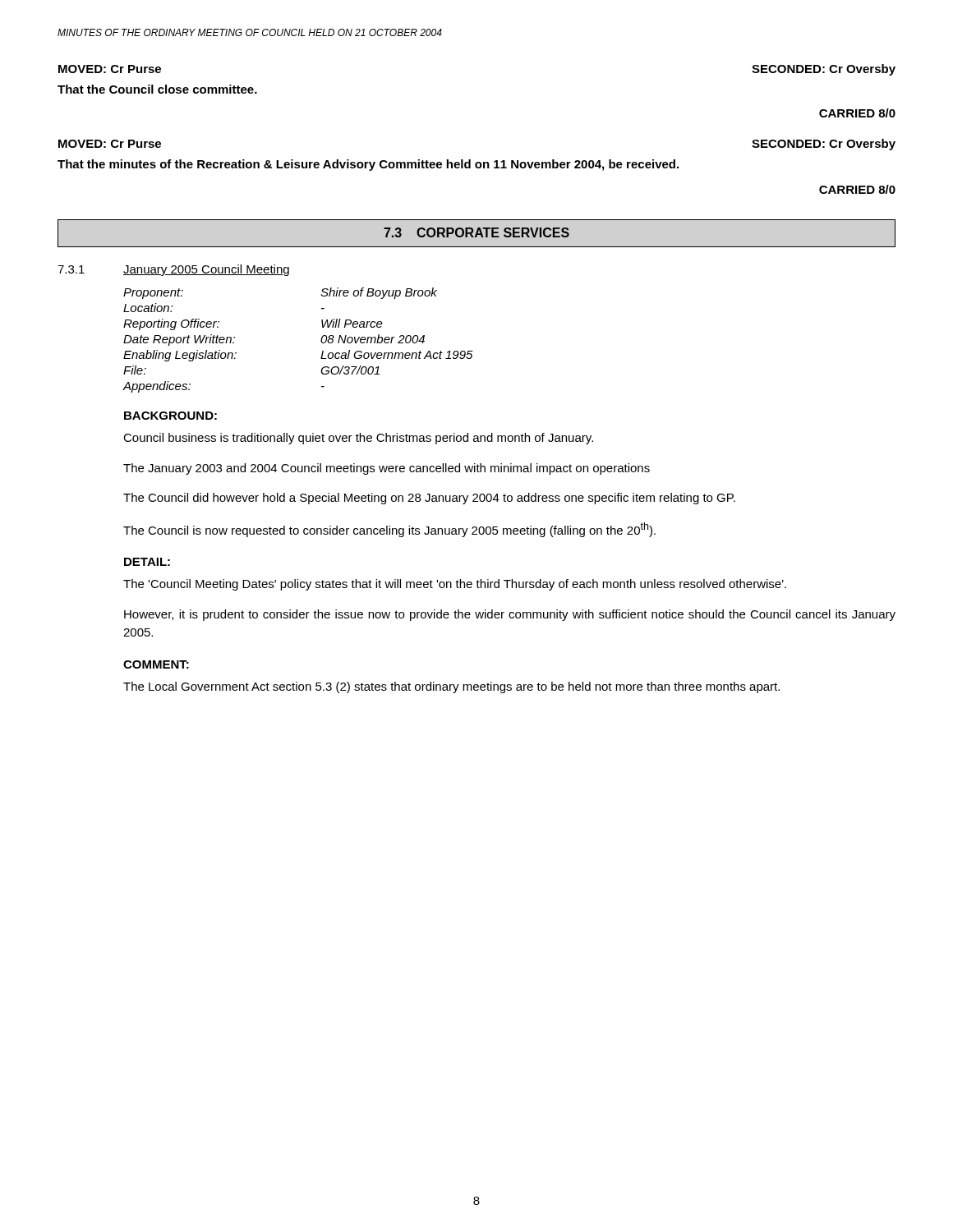The image size is (953, 1232).
Task: Point to the passage starting "The January 2003"
Action: click(x=387, y=467)
